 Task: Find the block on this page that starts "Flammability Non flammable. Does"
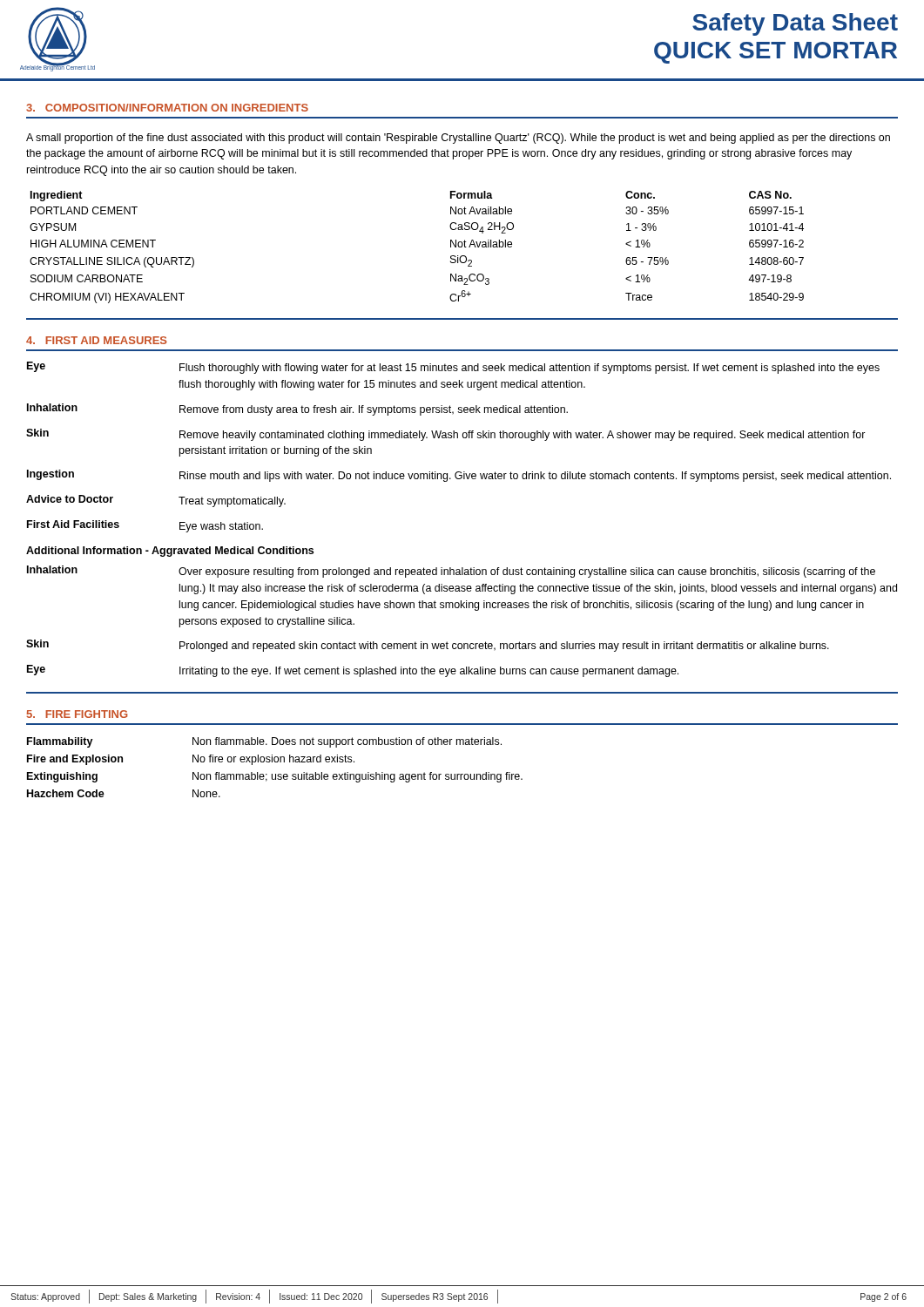(x=462, y=768)
